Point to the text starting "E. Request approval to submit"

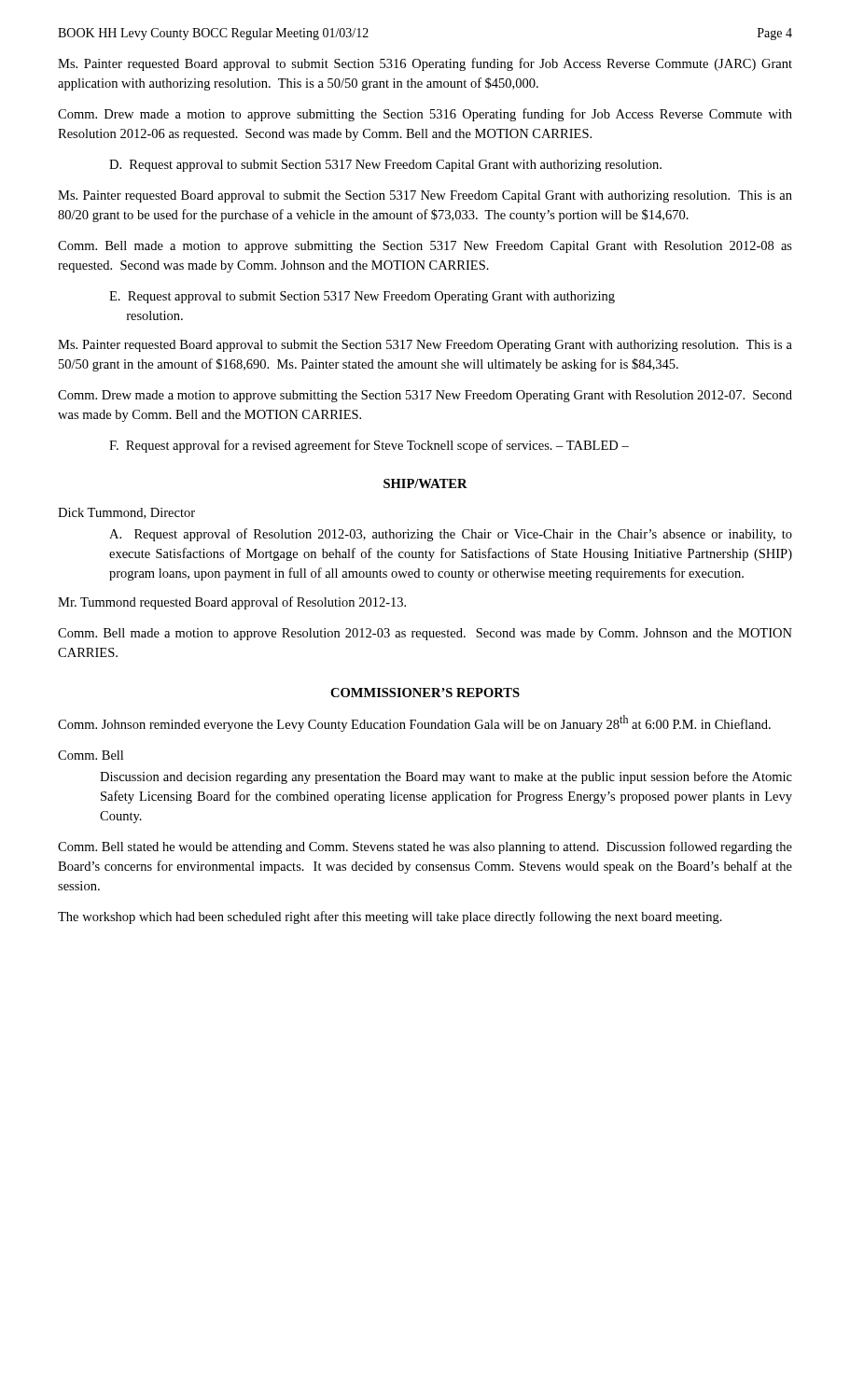451,306
